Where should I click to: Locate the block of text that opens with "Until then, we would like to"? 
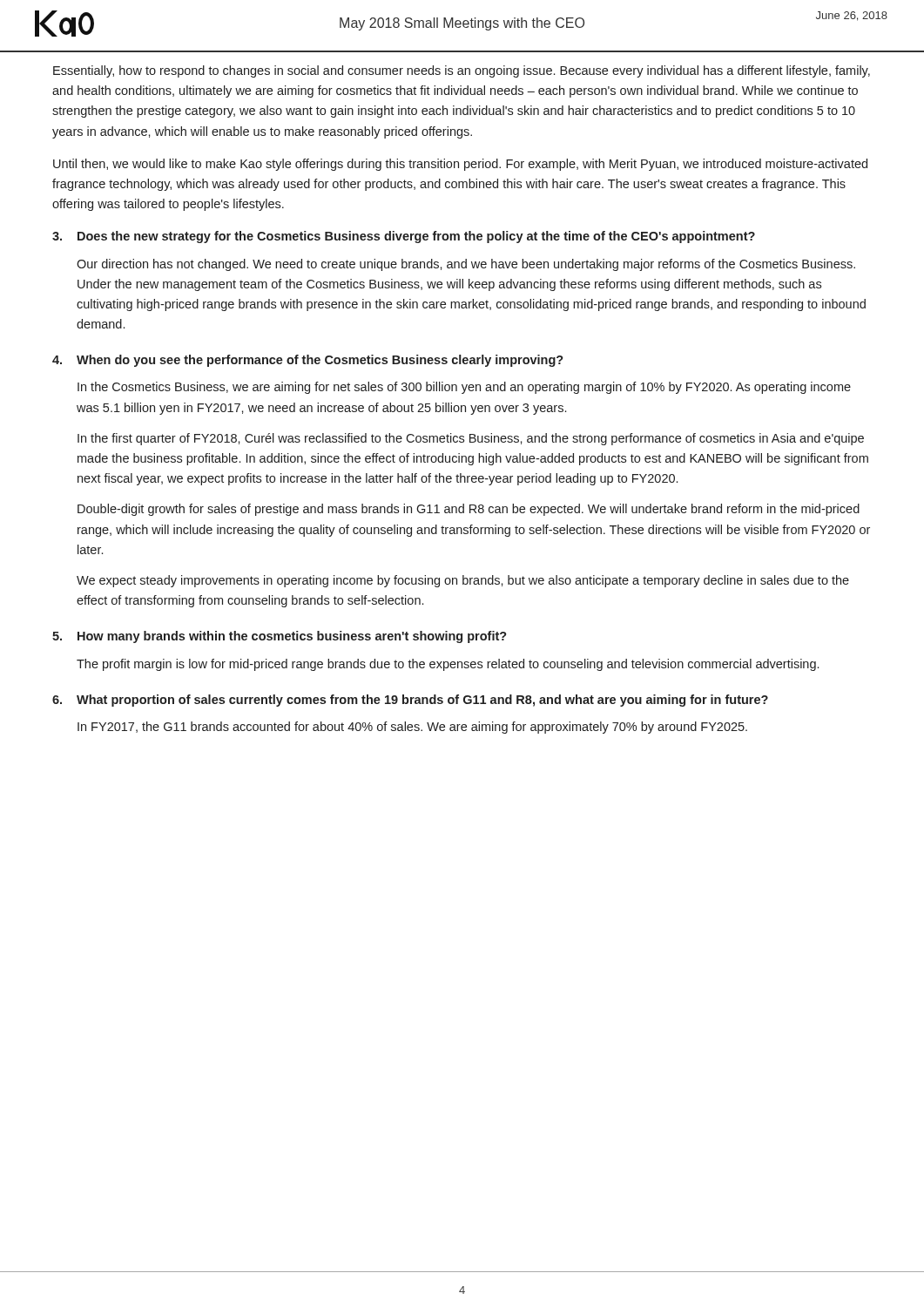click(x=460, y=184)
